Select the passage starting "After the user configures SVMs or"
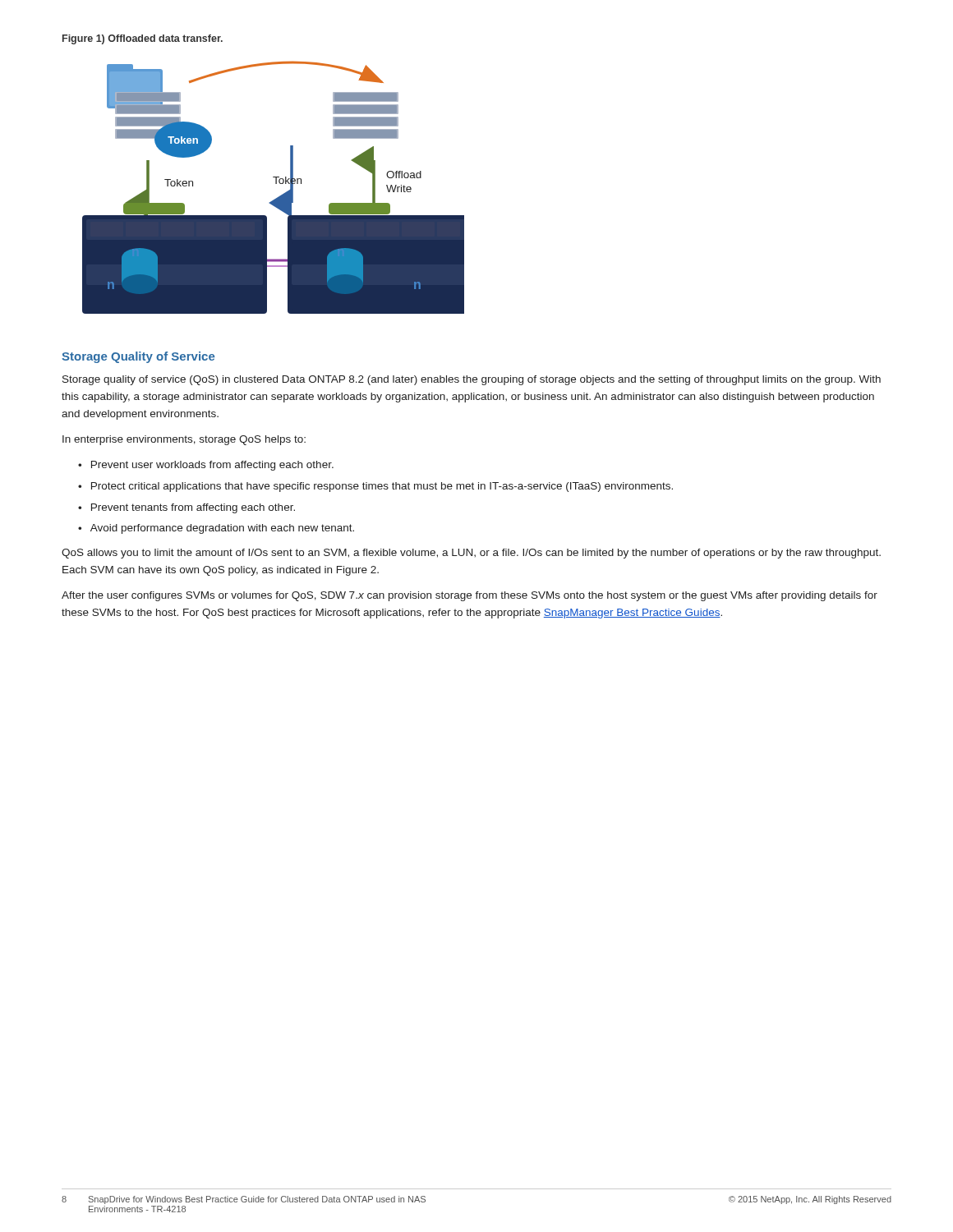Viewport: 953px width, 1232px height. pos(469,604)
